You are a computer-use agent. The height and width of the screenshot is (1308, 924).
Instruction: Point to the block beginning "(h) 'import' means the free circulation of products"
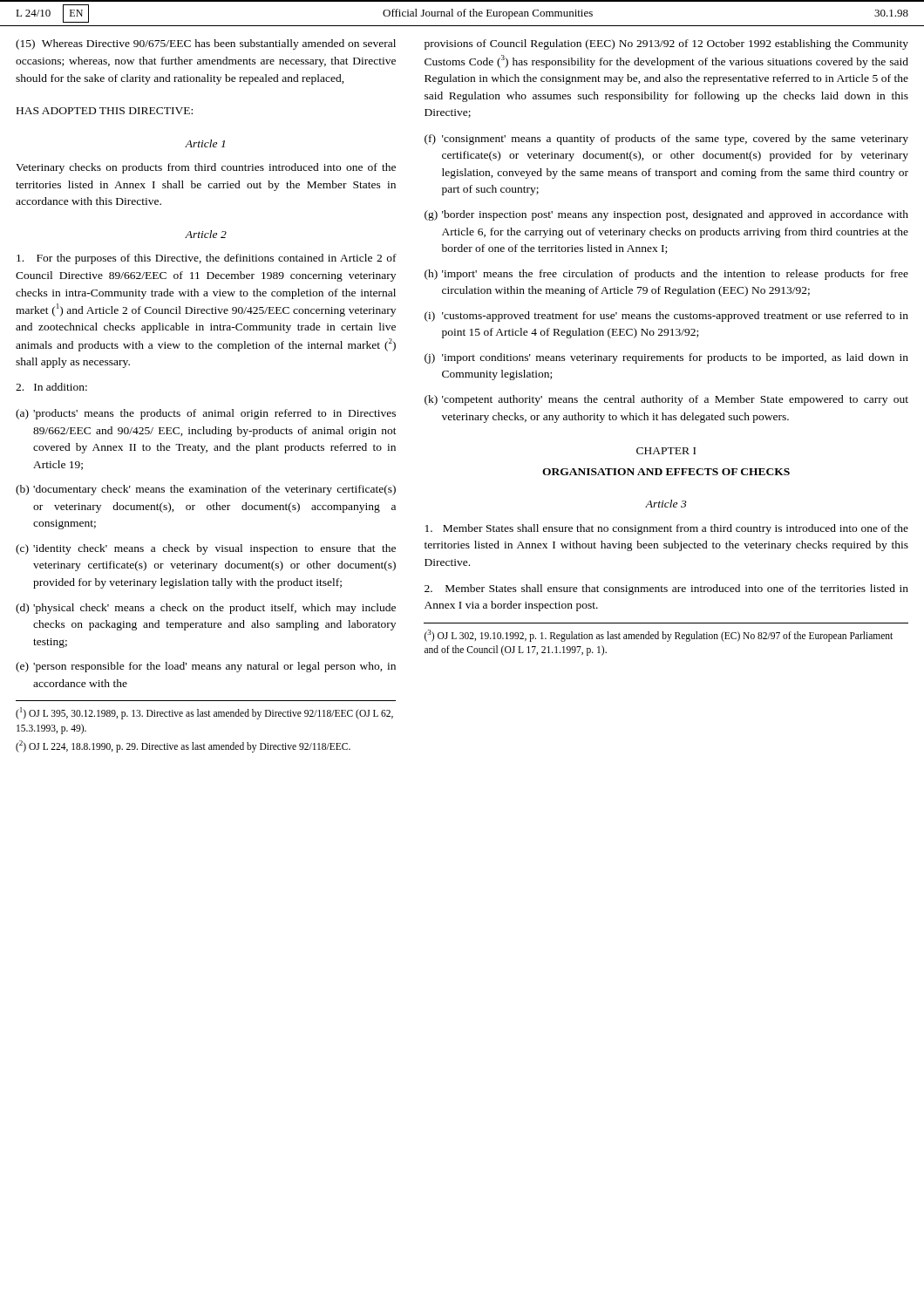point(666,282)
